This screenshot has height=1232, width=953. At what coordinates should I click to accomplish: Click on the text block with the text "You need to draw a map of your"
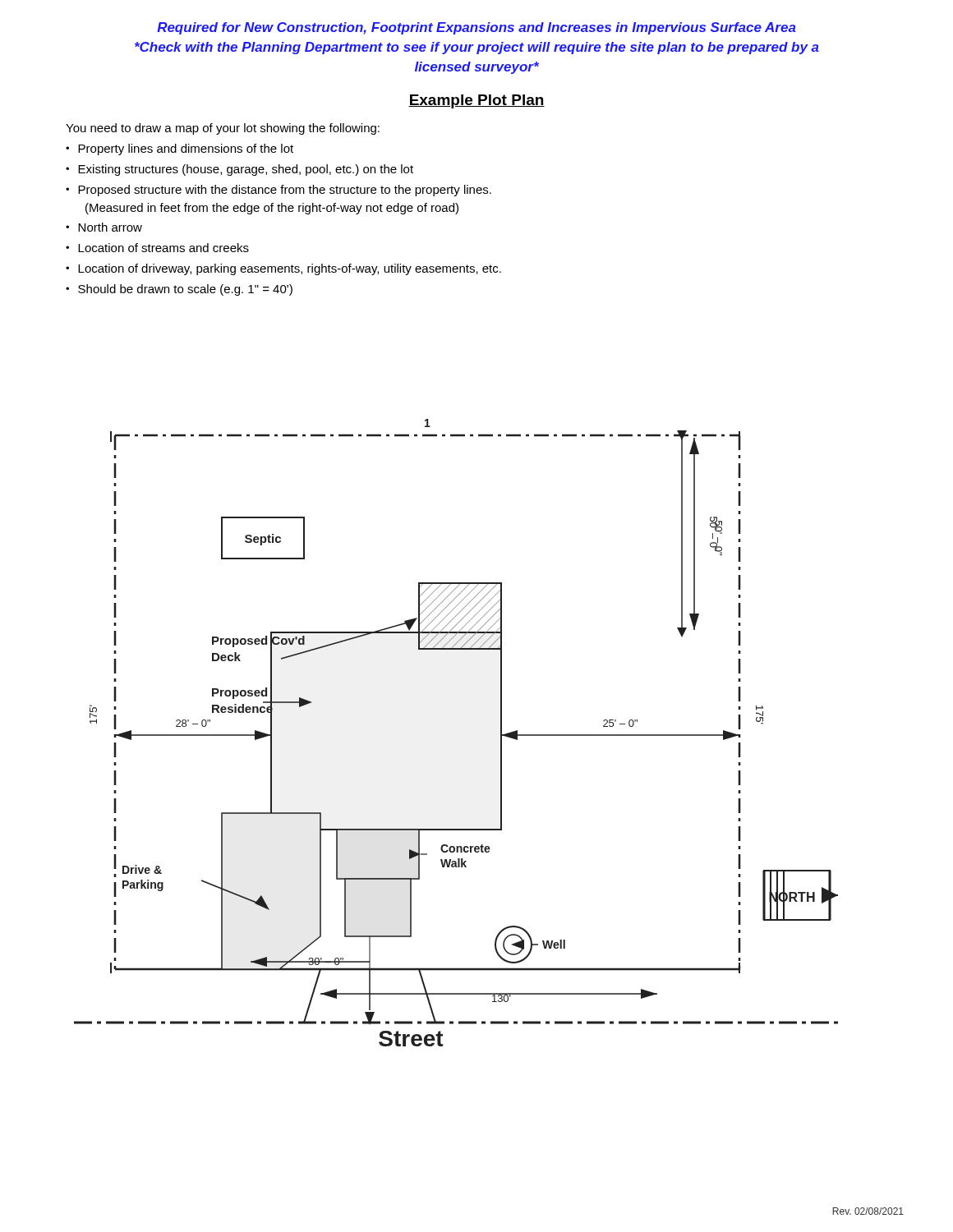[x=223, y=128]
